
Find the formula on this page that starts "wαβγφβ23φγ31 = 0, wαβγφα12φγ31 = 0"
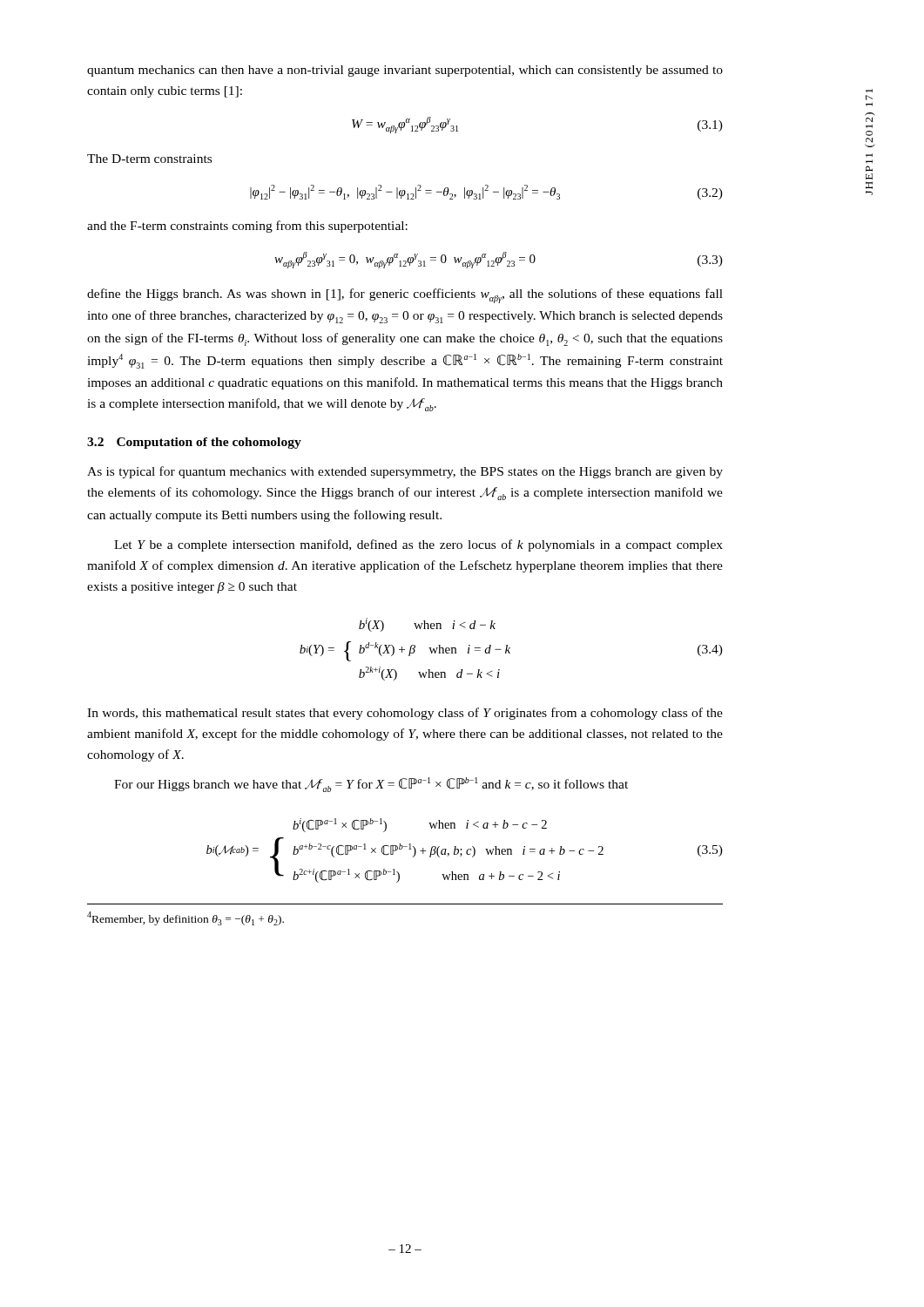coord(405,260)
